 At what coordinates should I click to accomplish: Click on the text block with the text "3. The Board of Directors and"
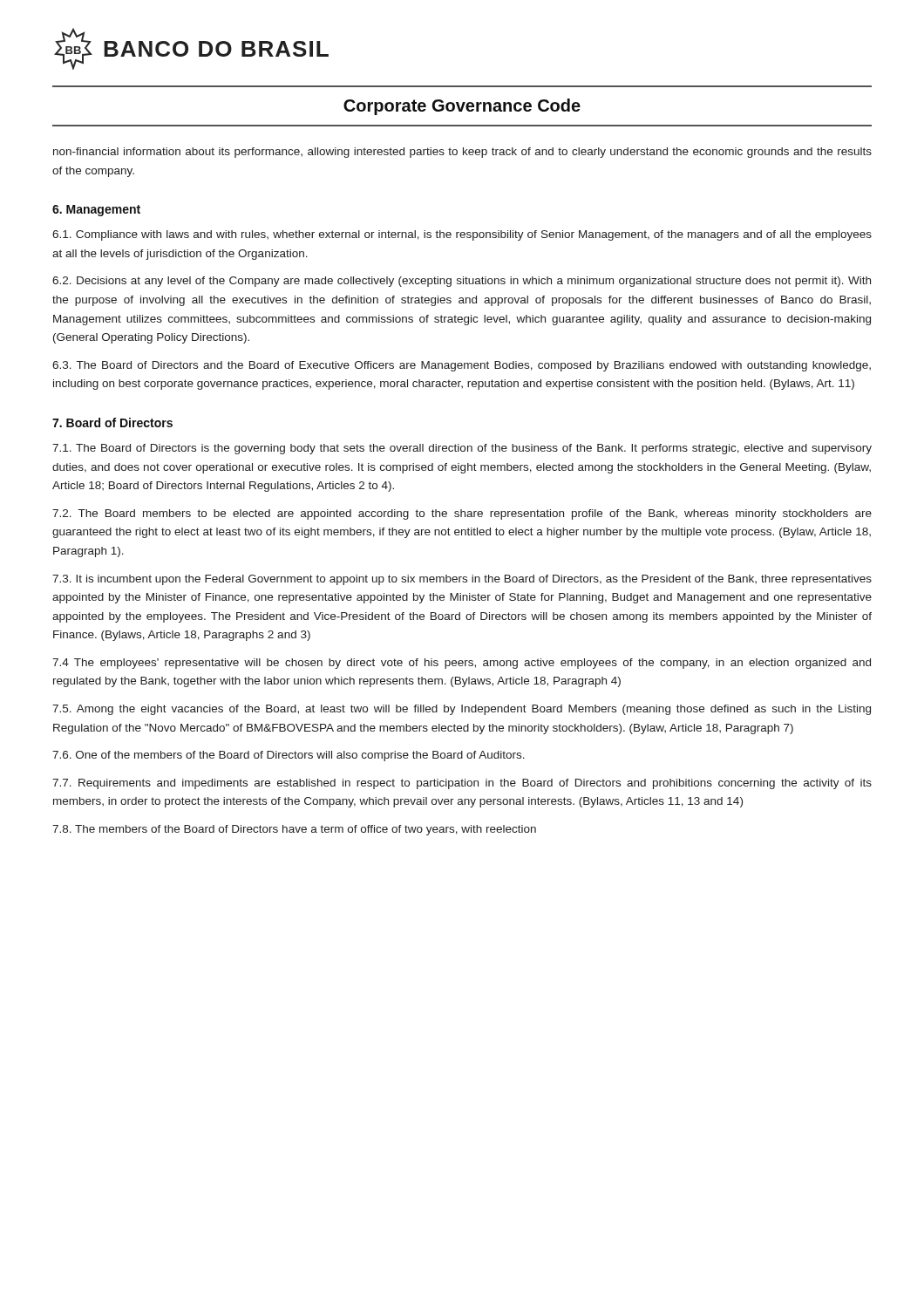462,374
